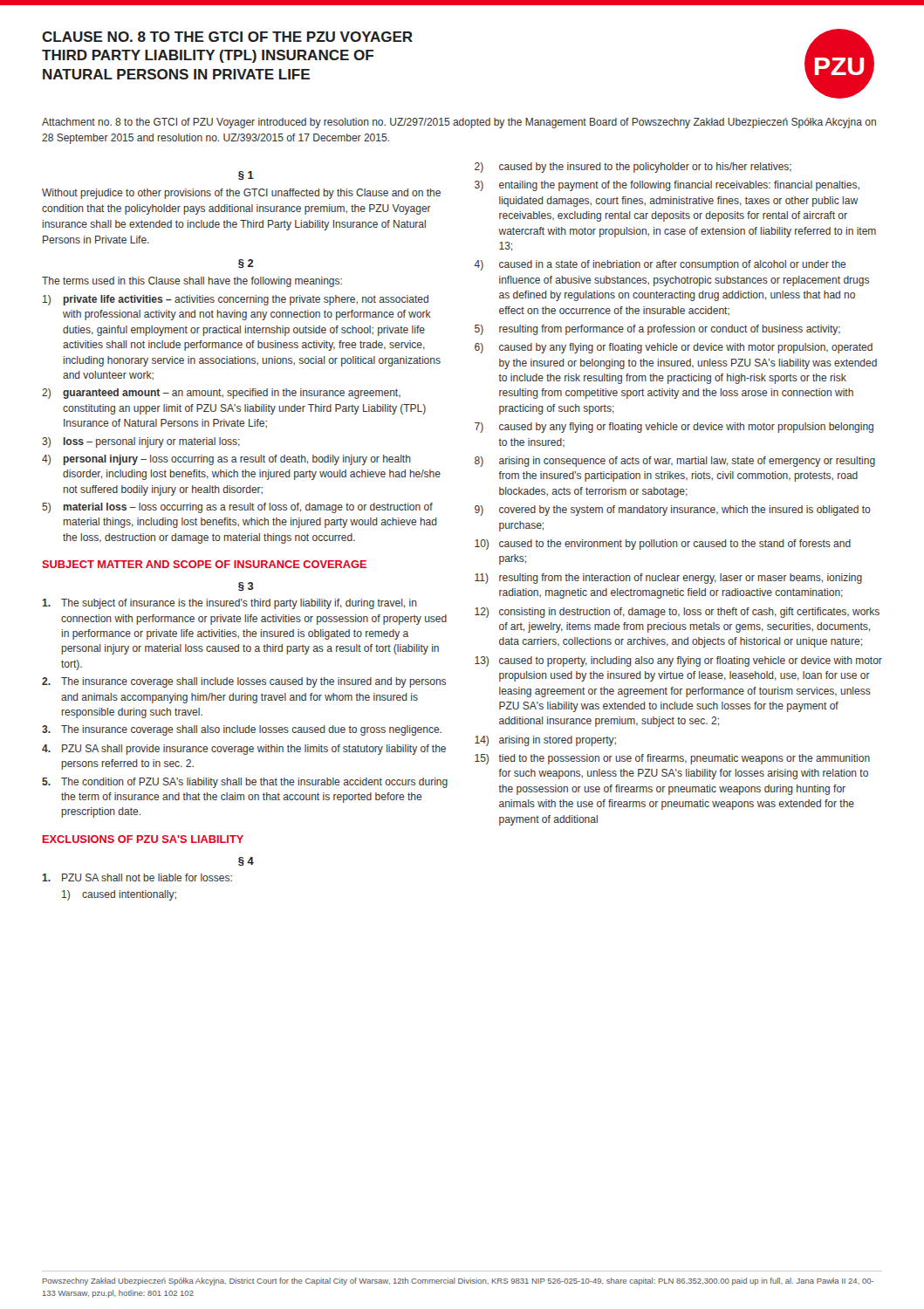Locate the section header containing "§ 2"
924x1309 pixels.
click(x=246, y=263)
